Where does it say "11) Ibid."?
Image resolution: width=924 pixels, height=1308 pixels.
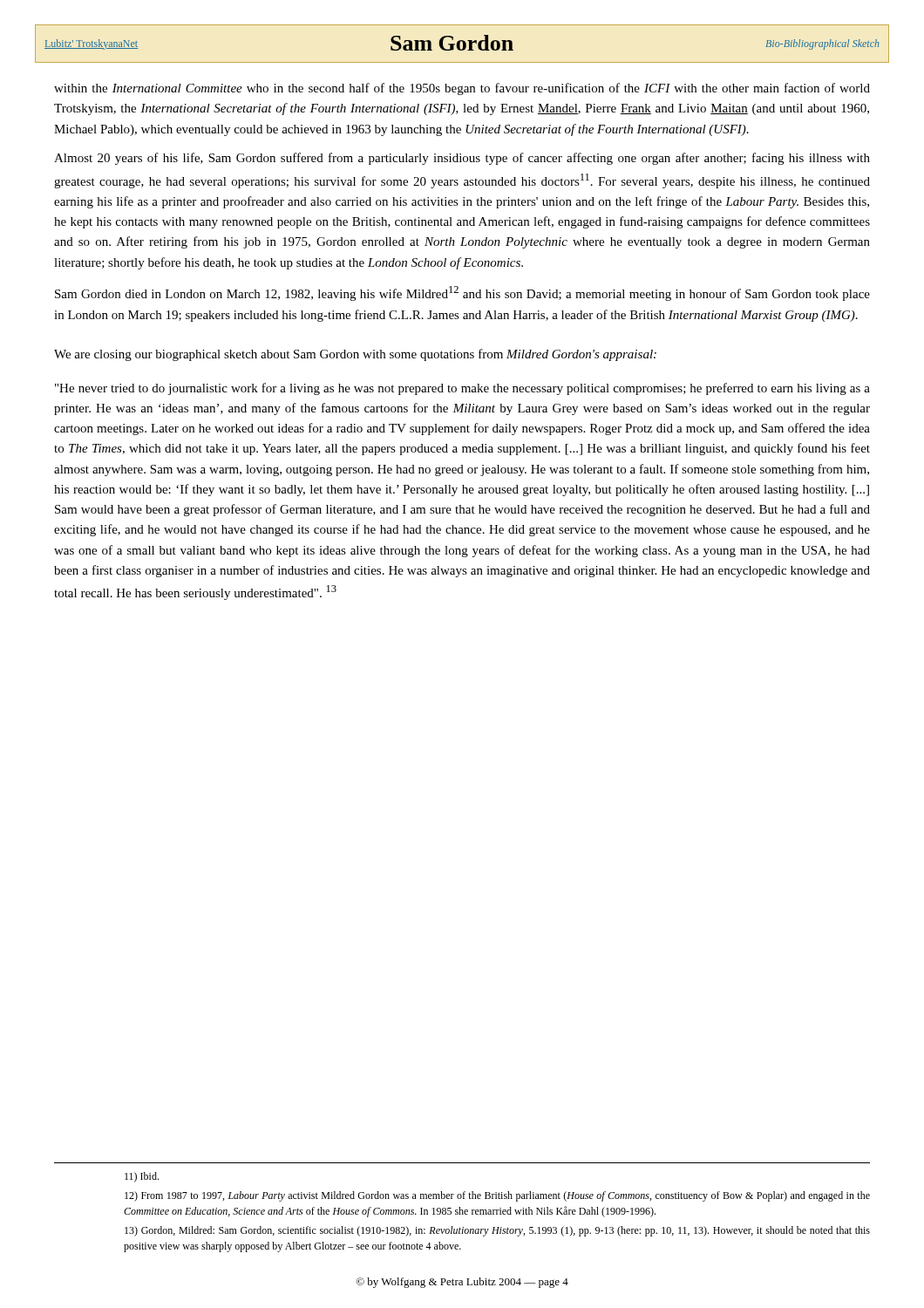click(x=142, y=1176)
